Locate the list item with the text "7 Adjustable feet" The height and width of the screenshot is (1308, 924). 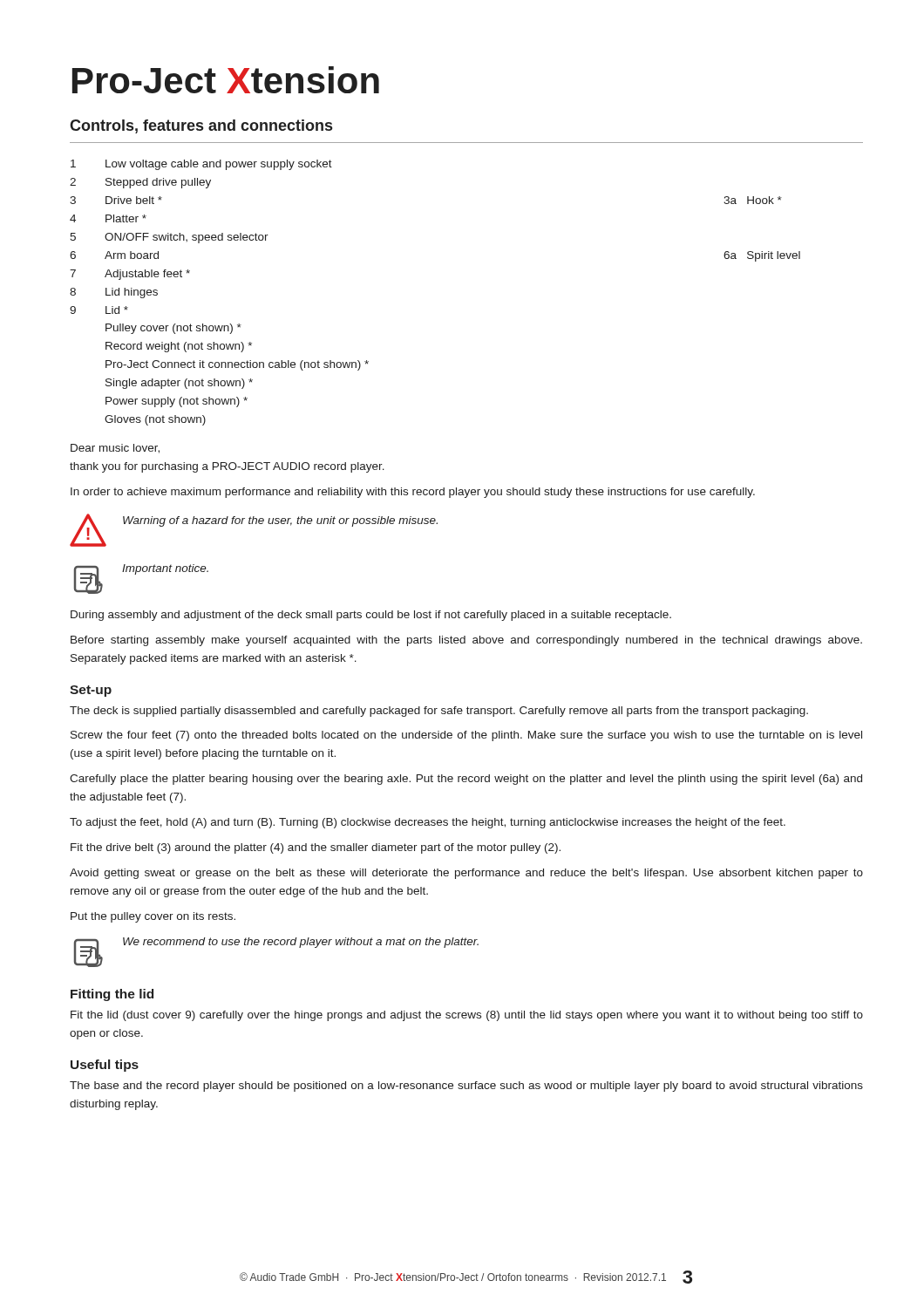130,275
